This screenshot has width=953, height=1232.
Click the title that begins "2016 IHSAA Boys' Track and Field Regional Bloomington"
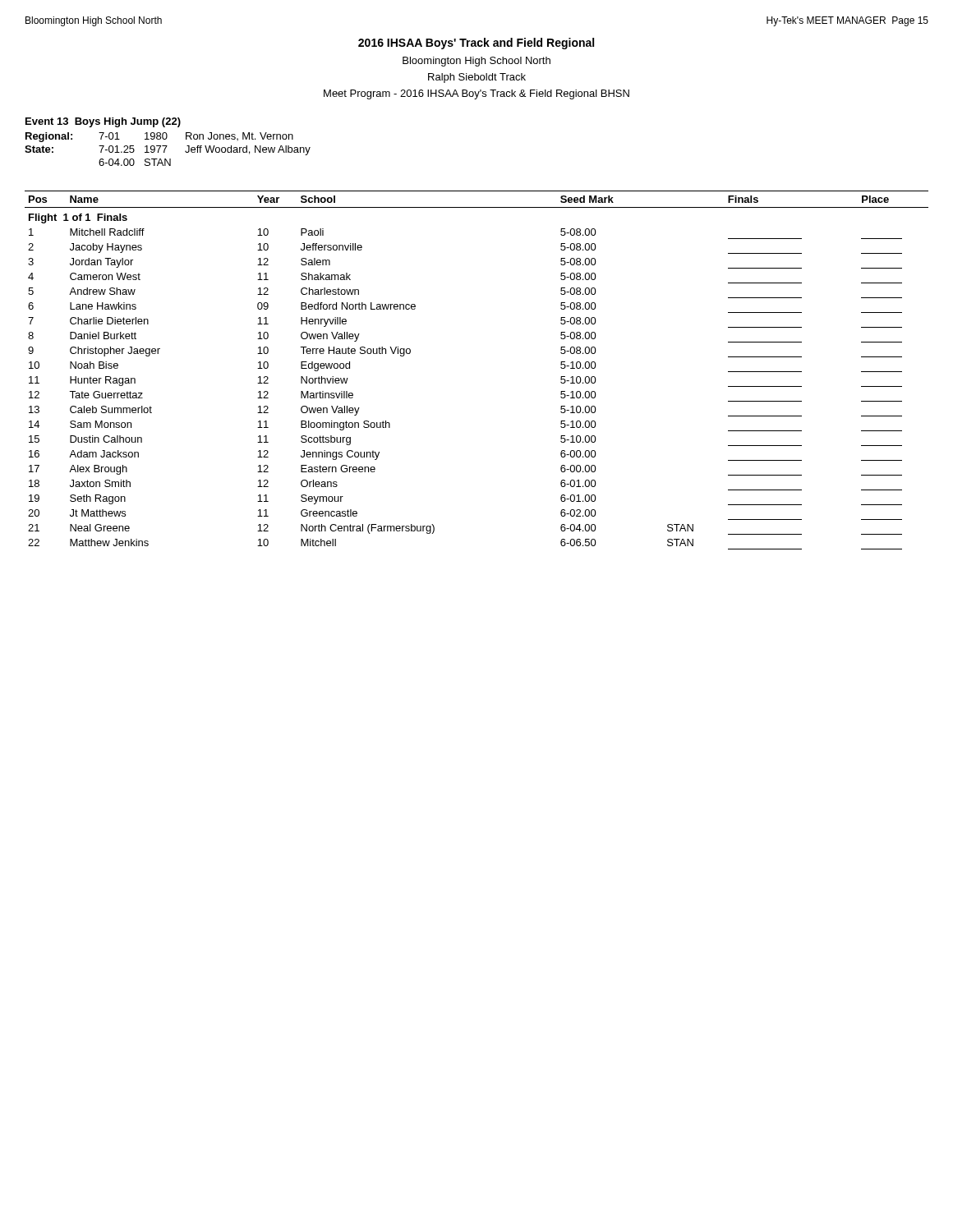pos(476,68)
